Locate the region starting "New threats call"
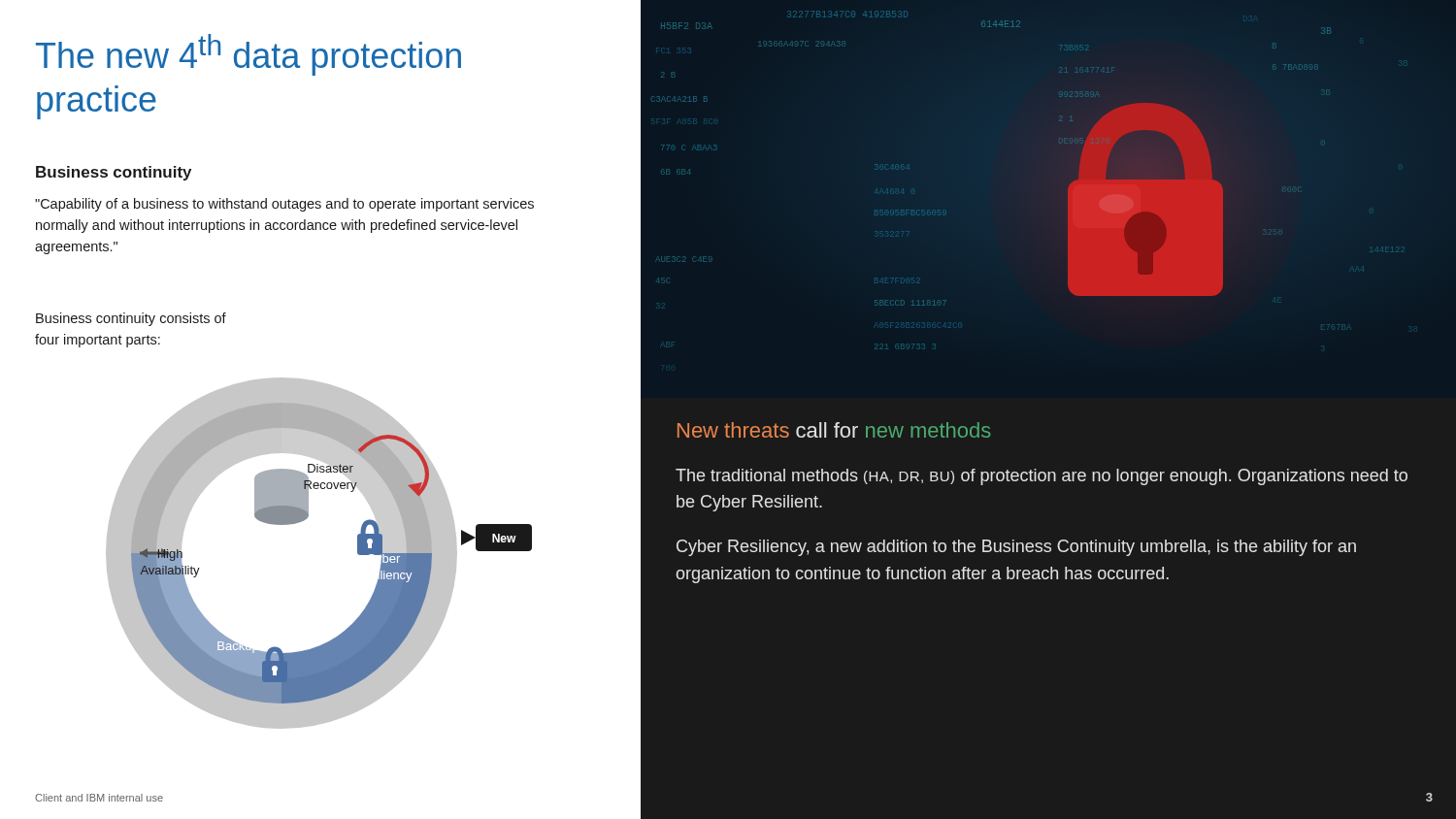The image size is (1456, 819). (x=834, y=430)
